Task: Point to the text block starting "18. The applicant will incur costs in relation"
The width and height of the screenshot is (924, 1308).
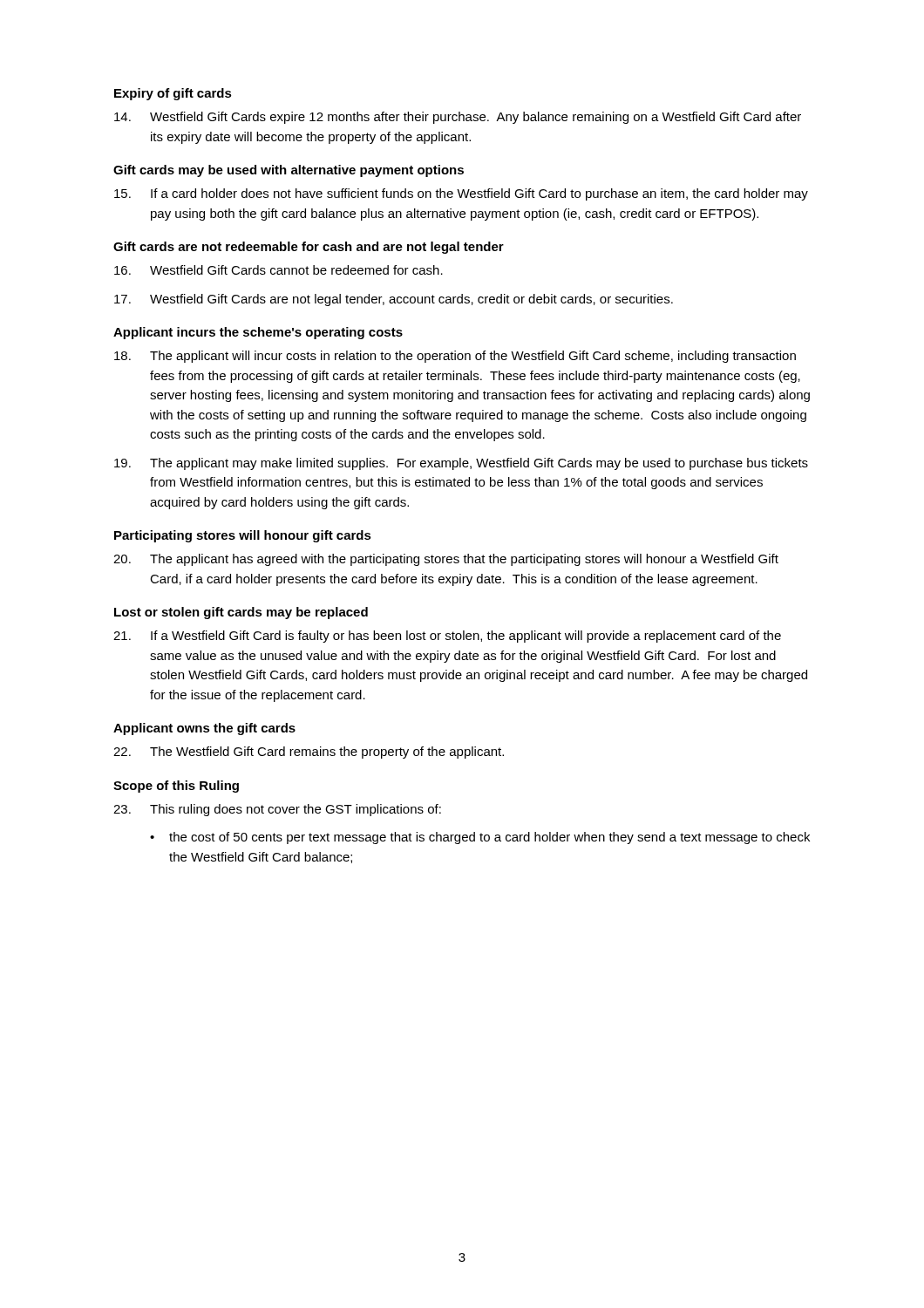Action: click(x=462, y=395)
